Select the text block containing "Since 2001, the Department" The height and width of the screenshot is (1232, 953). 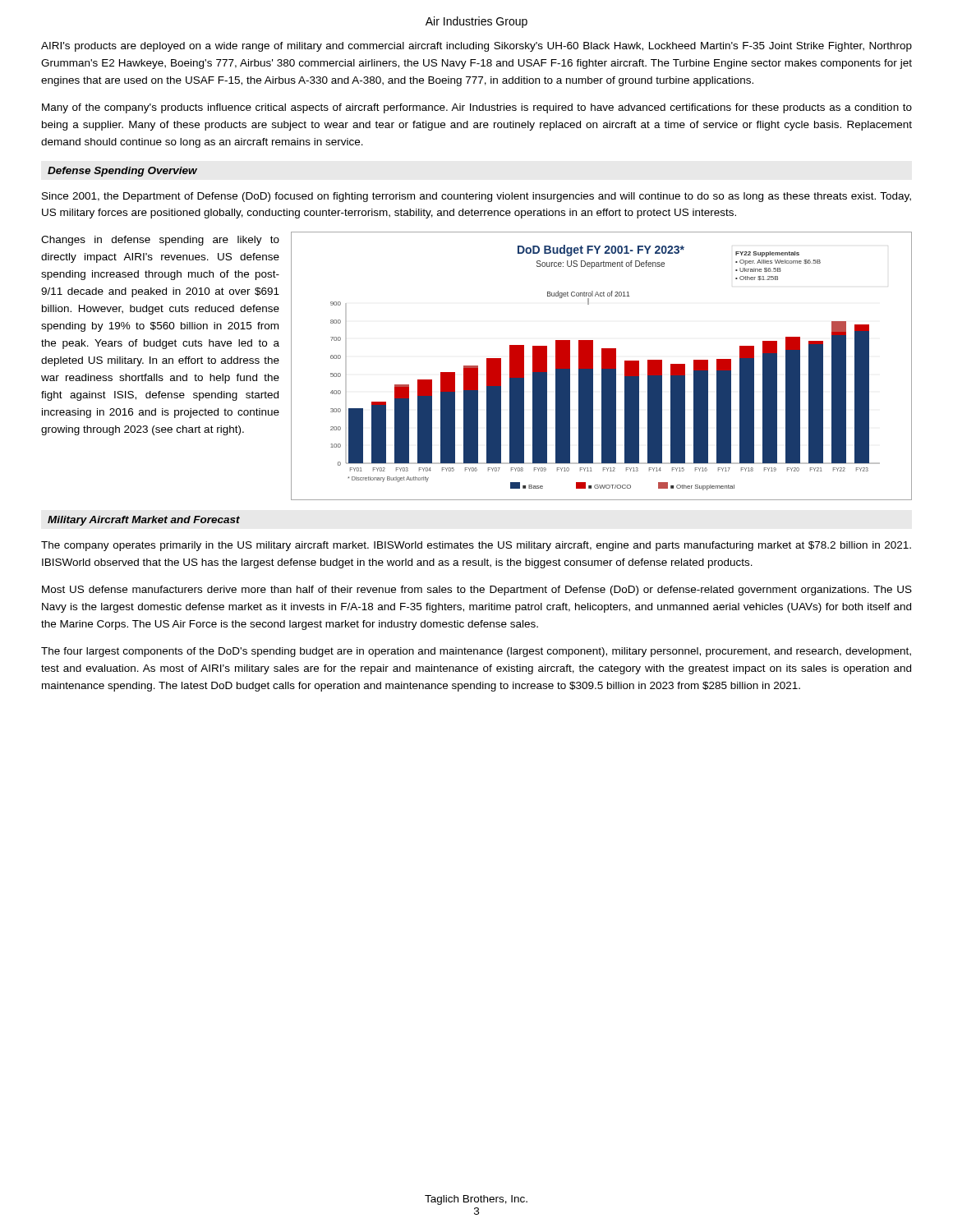point(476,204)
